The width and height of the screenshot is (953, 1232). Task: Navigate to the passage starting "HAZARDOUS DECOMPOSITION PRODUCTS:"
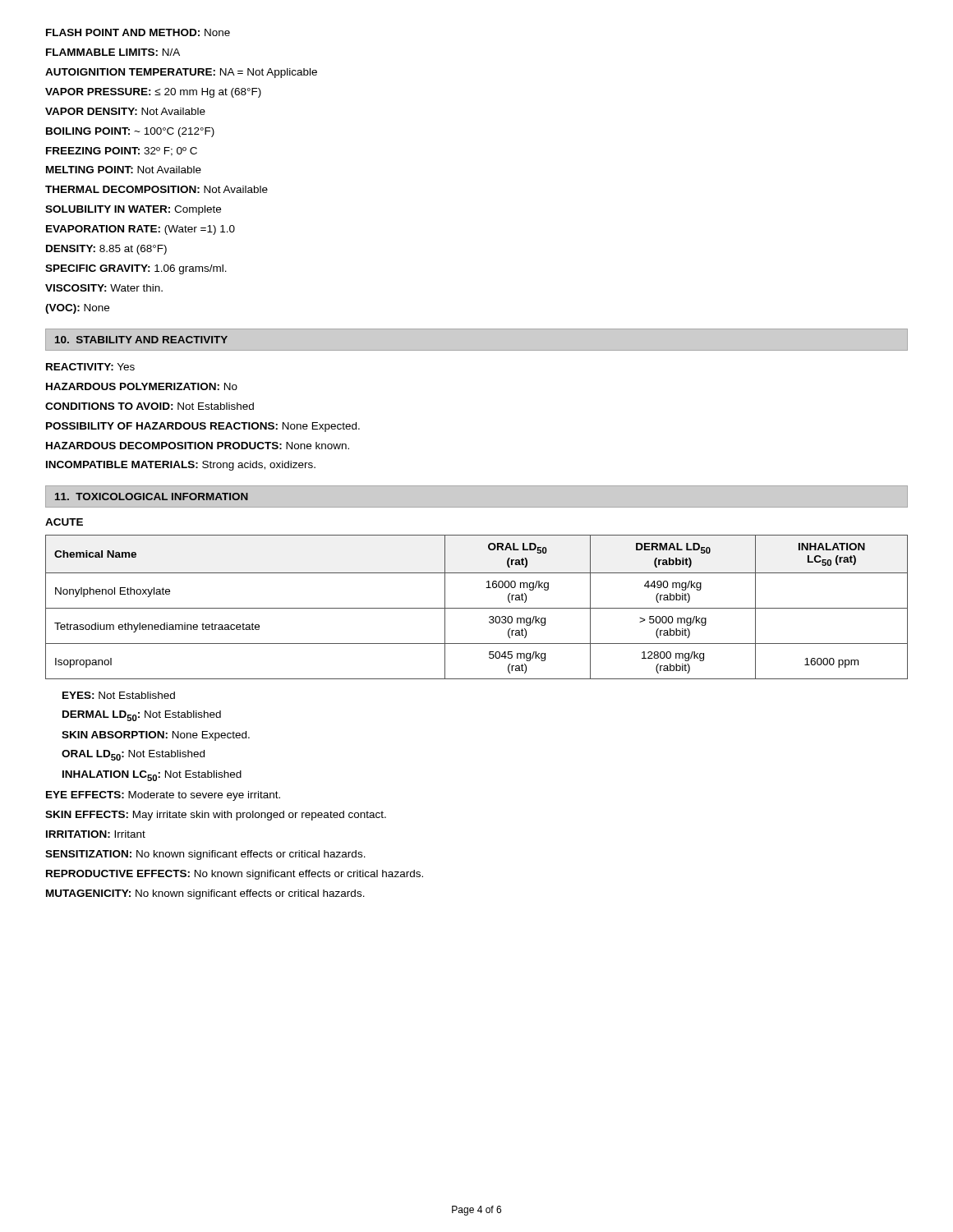pyautogui.click(x=198, y=445)
